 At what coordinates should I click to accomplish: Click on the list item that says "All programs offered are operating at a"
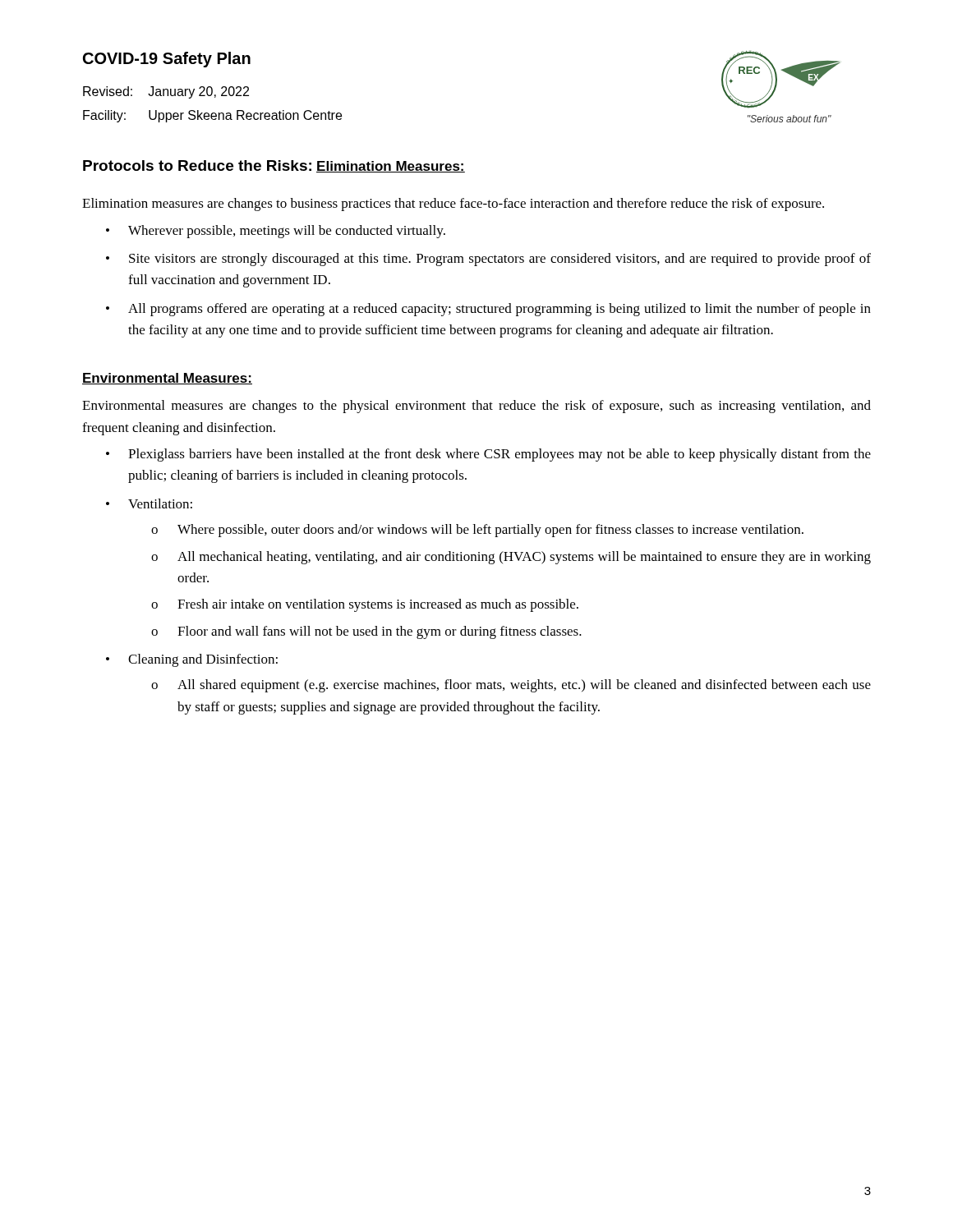click(x=500, y=319)
